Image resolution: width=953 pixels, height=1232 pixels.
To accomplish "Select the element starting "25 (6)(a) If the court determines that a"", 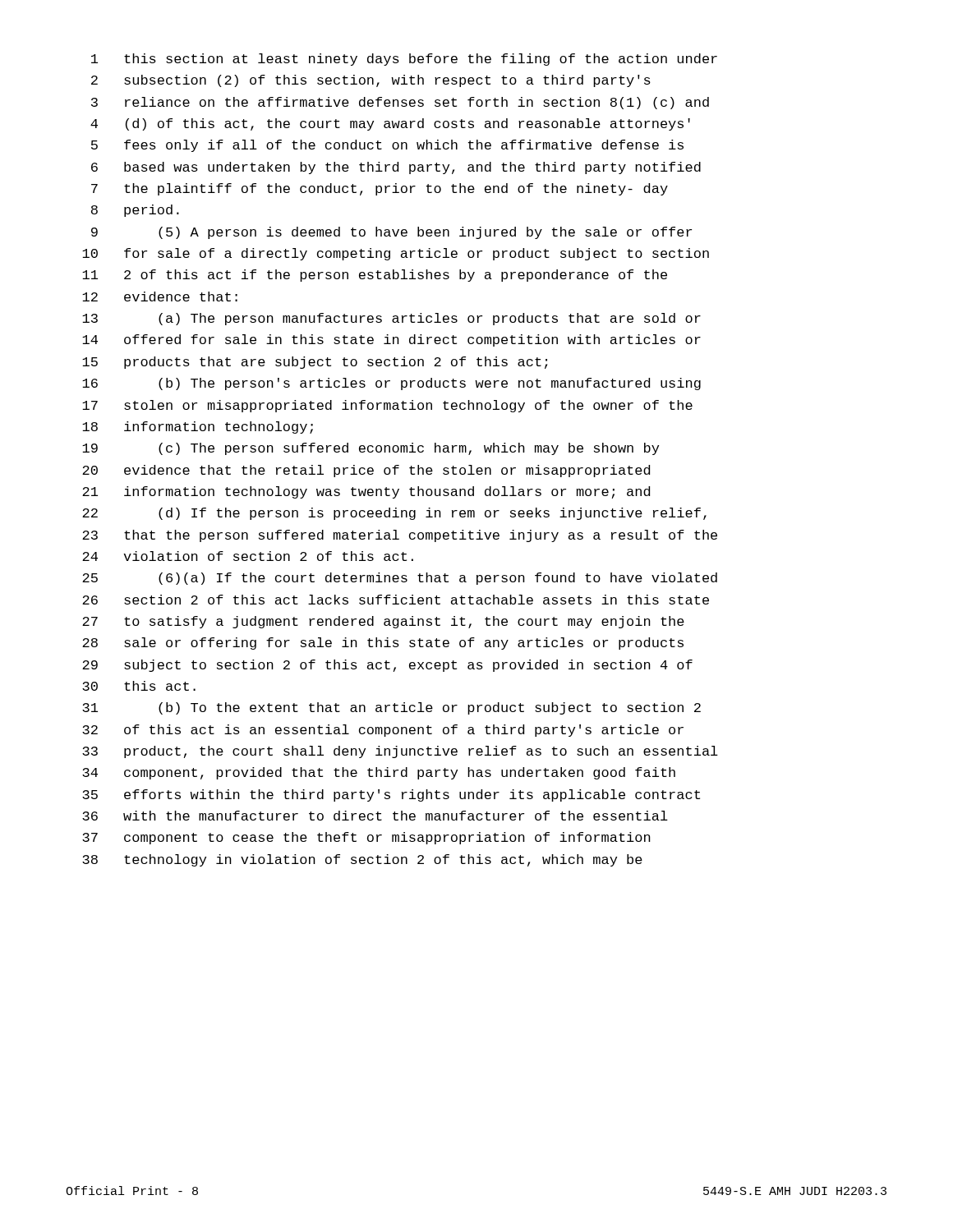I will click(x=476, y=633).
